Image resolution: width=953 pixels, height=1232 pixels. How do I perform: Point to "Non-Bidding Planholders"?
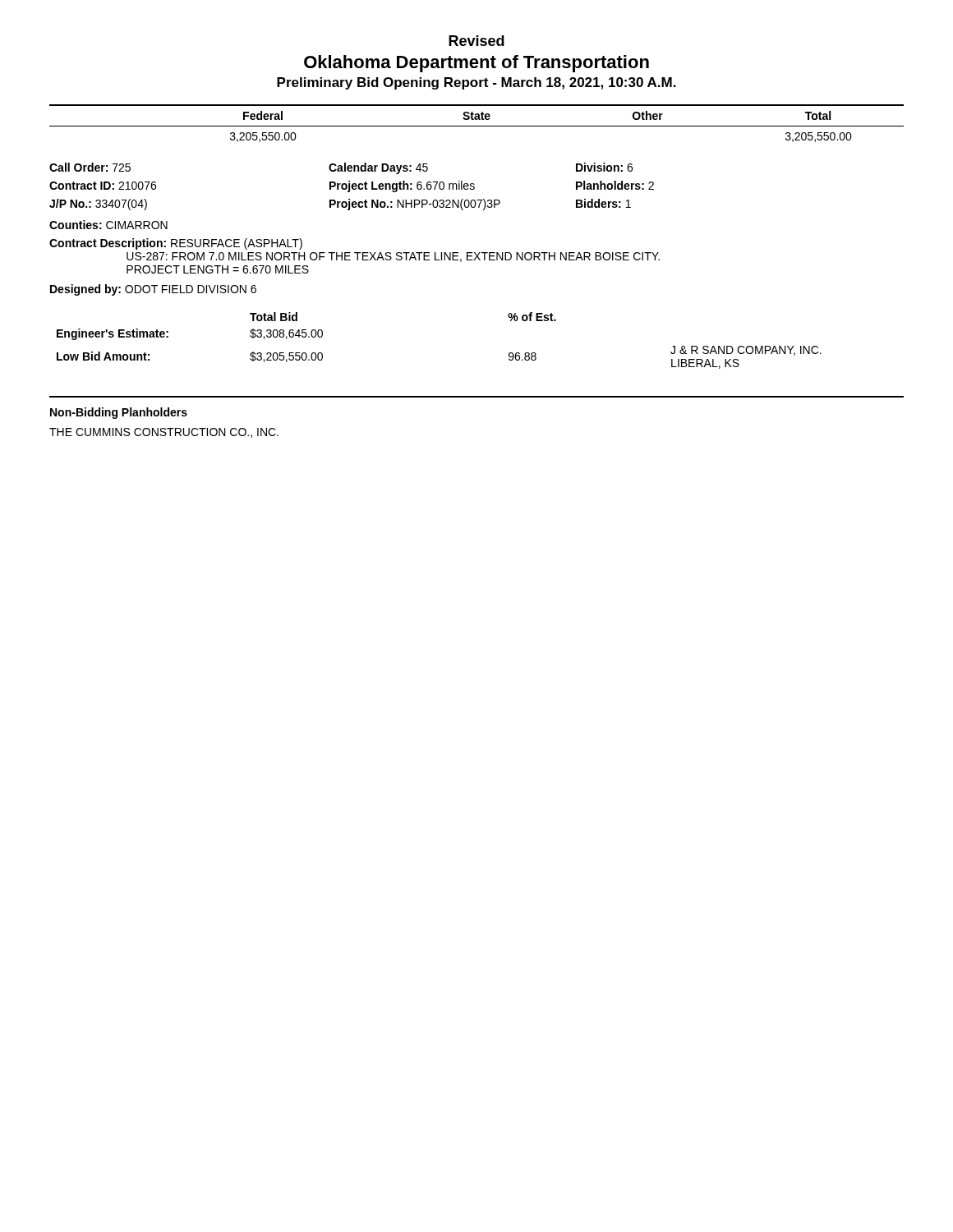pyautogui.click(x=118, y=412)
